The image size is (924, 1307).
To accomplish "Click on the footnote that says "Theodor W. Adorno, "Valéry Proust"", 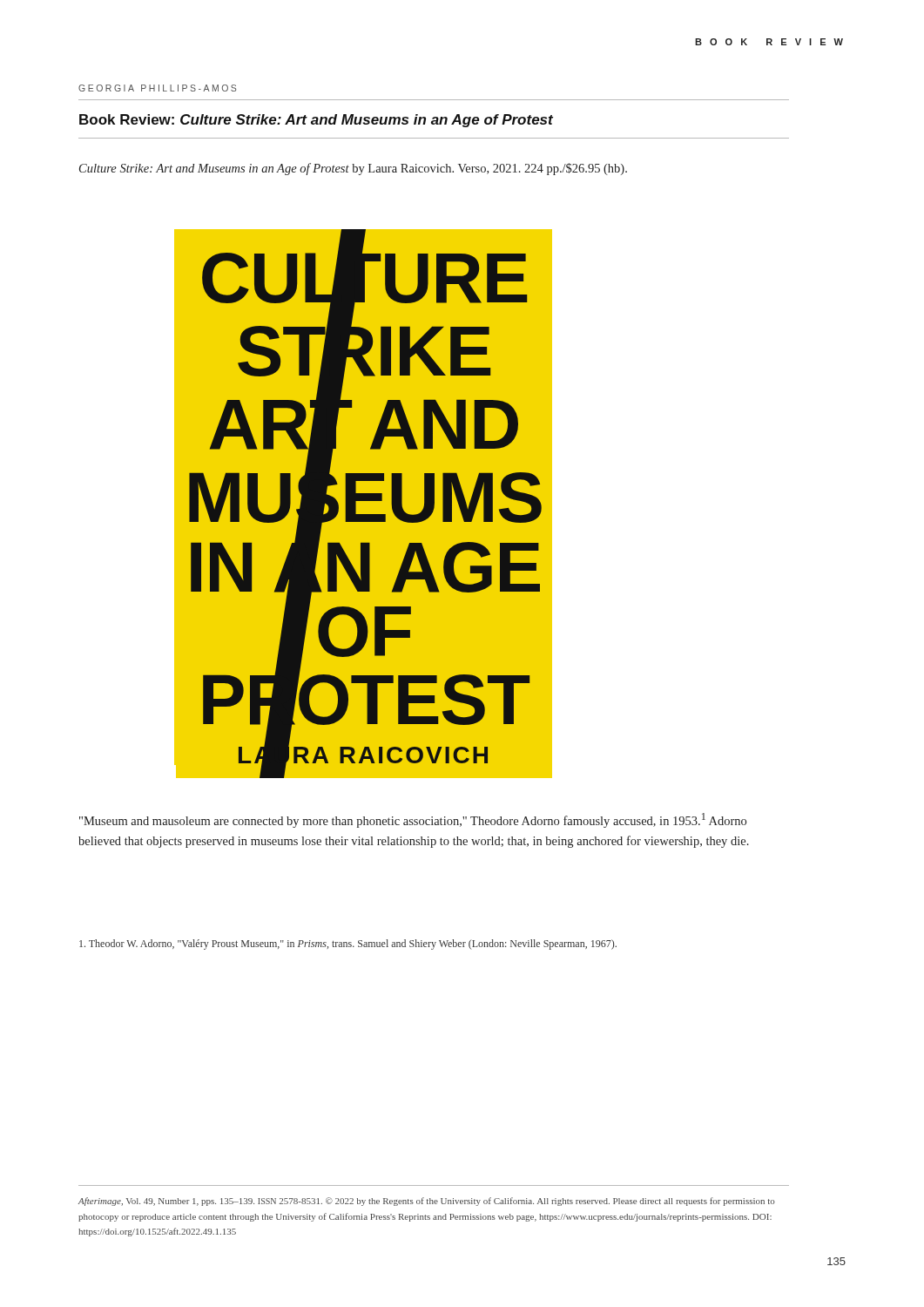I will (348, 944).
